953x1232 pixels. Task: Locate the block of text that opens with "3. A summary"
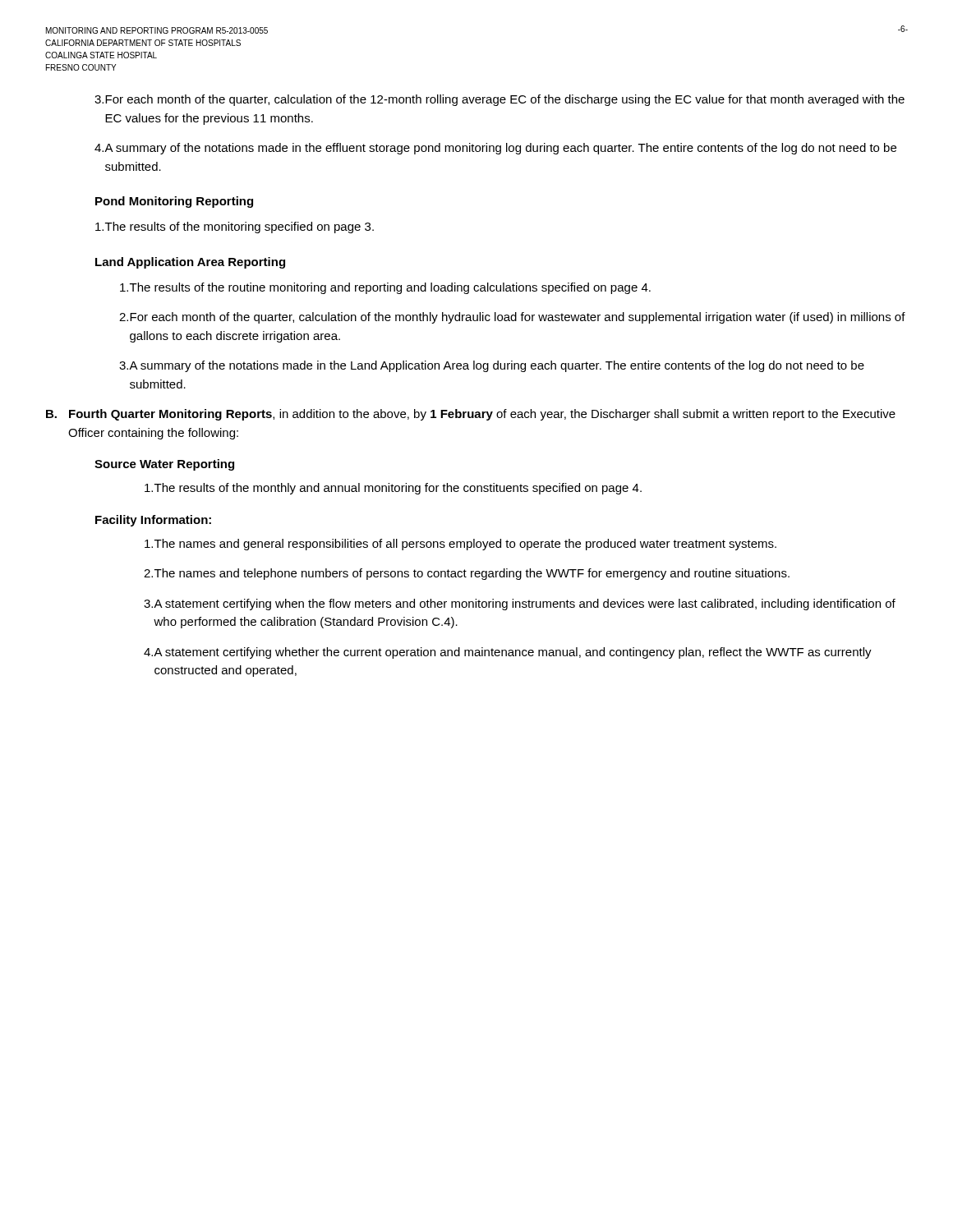489,375
